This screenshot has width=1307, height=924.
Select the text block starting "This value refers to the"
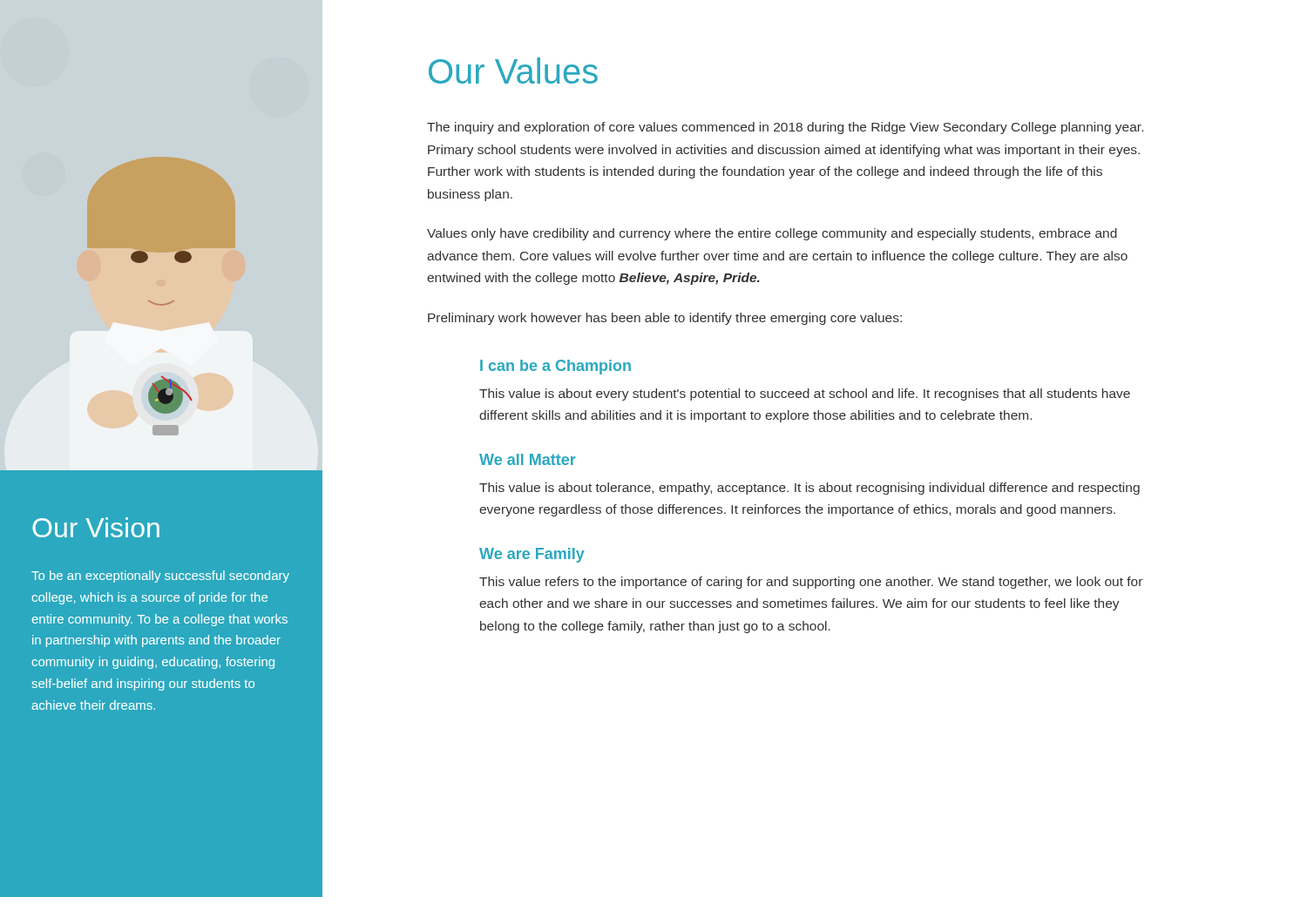coord(819,604)
